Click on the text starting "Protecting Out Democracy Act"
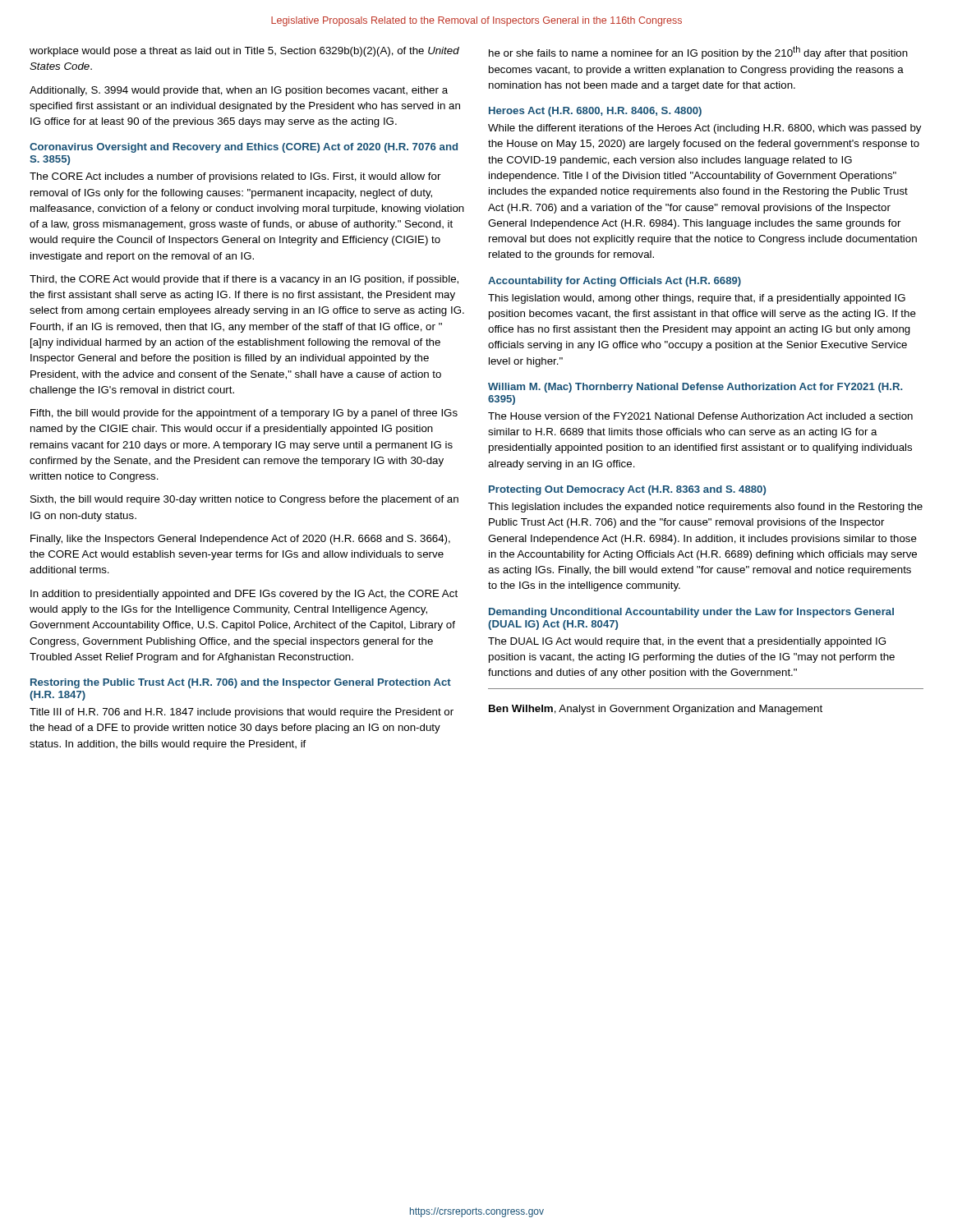Image resolution: width=953 pixels, height=1232 pixels. (627, 489)
